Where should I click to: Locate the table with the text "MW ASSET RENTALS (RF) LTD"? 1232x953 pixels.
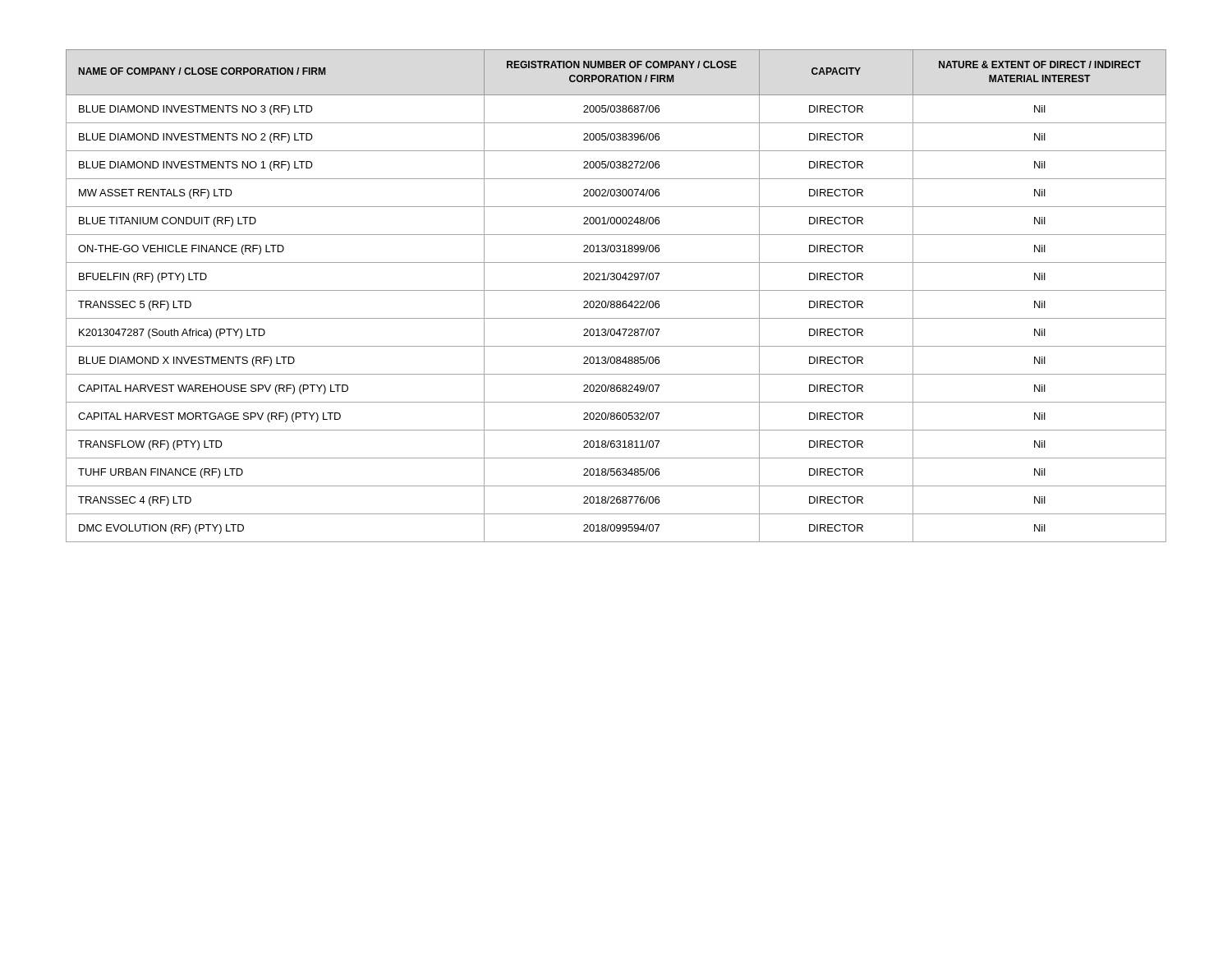(616, 296)
